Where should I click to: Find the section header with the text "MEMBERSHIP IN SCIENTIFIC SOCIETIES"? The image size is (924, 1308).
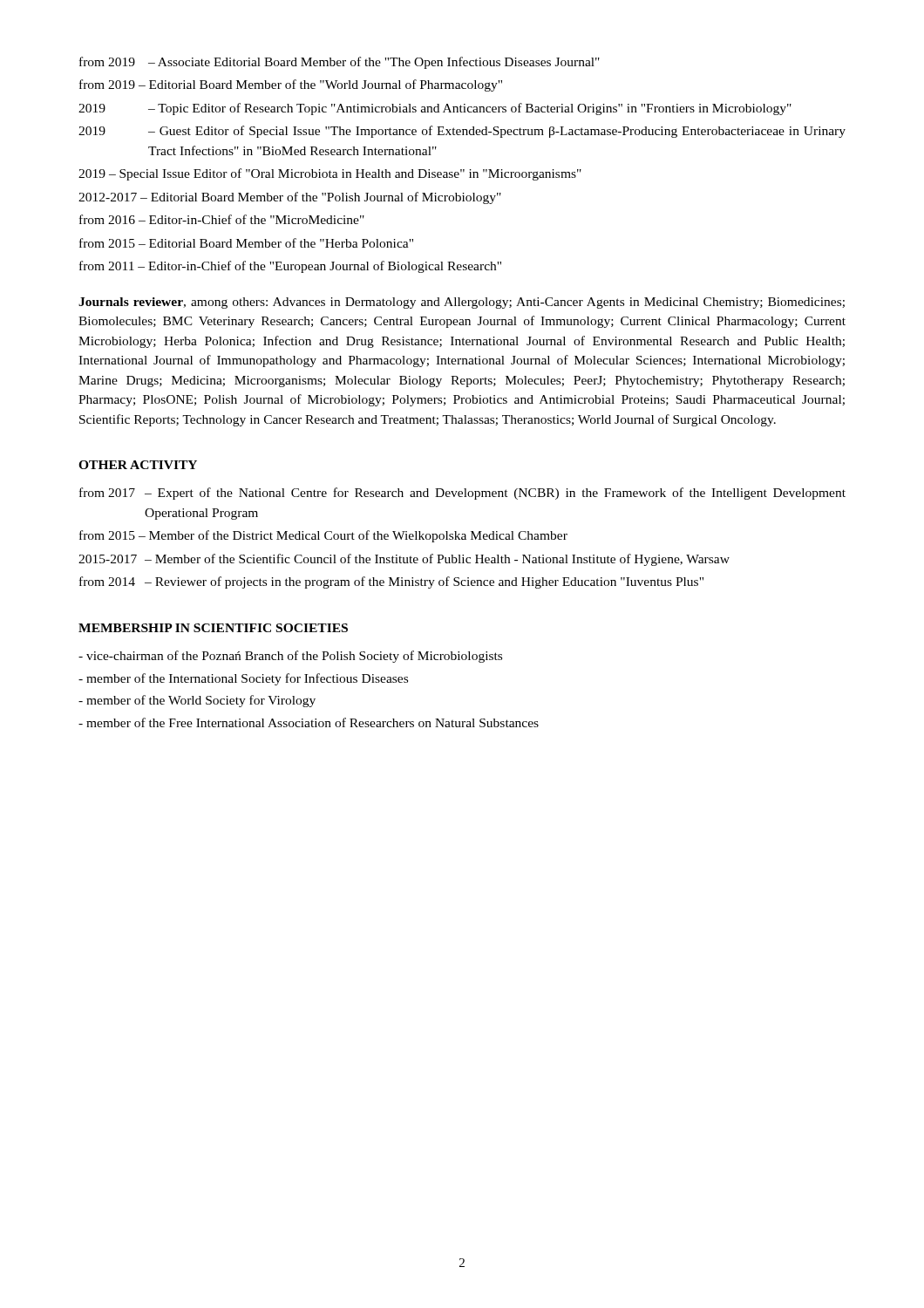click(x=213, y=627)
